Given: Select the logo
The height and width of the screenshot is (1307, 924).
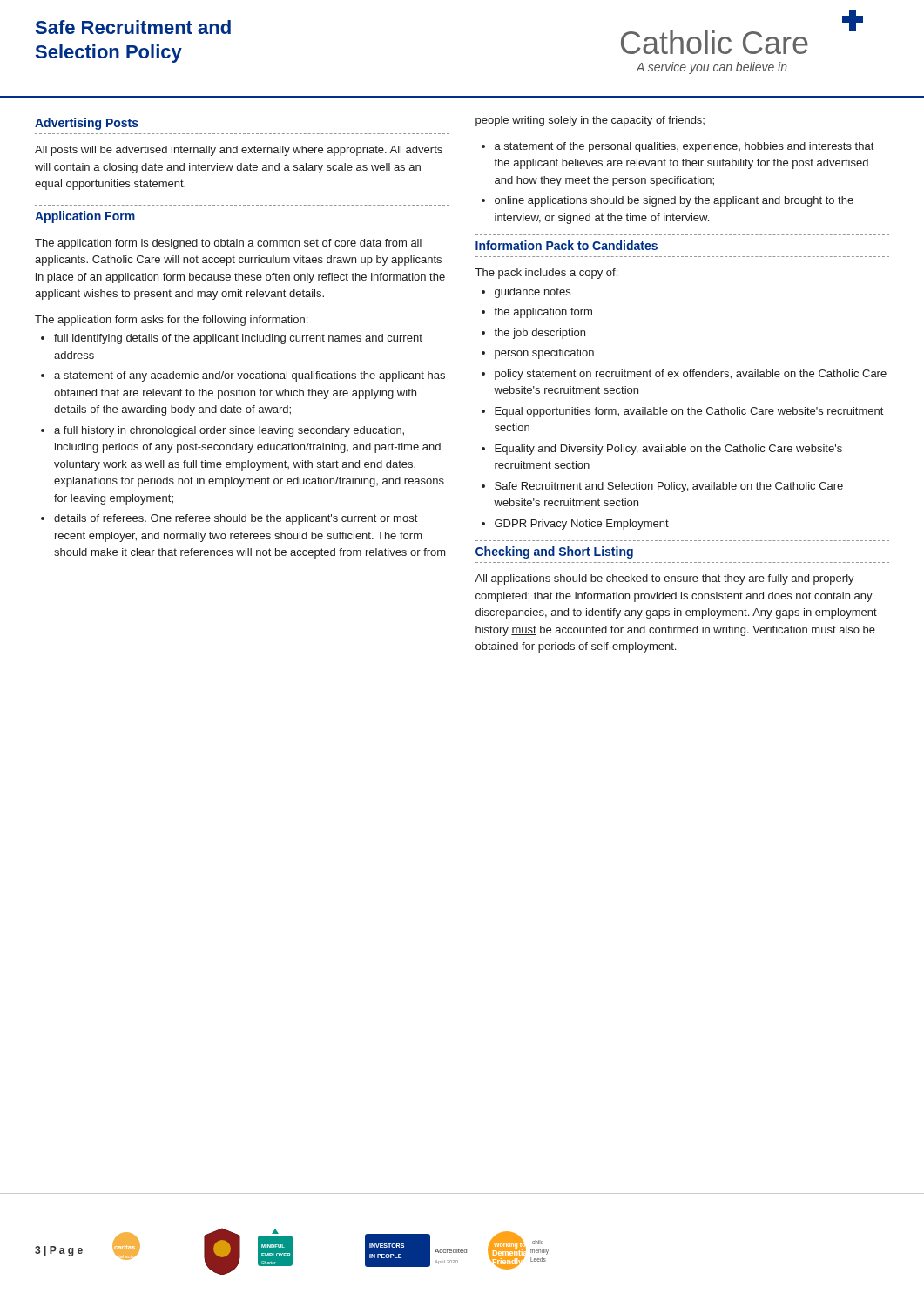Looking at the screenshot, I should [750, 49].
